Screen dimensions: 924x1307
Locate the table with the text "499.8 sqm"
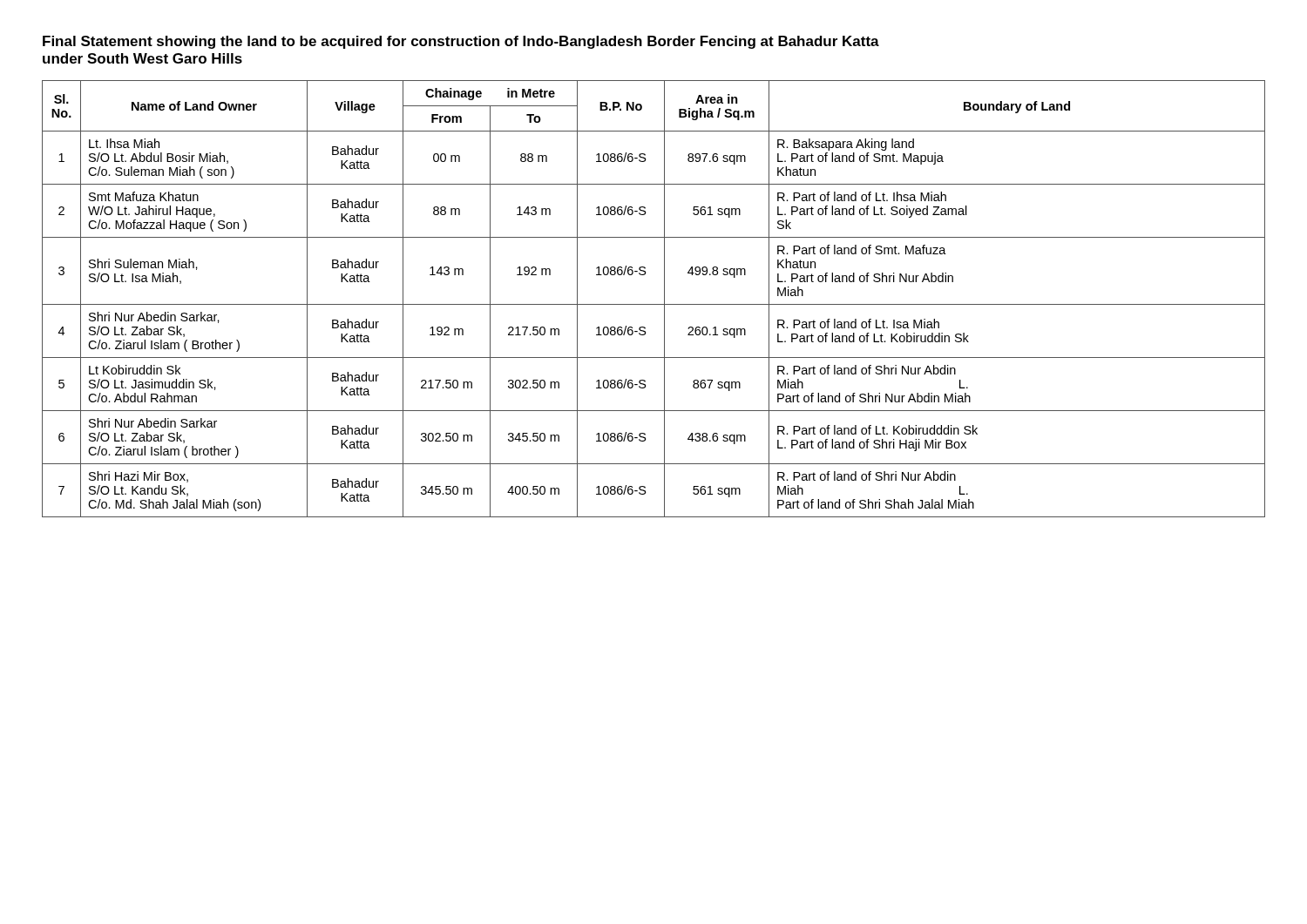tap(654, 299)
